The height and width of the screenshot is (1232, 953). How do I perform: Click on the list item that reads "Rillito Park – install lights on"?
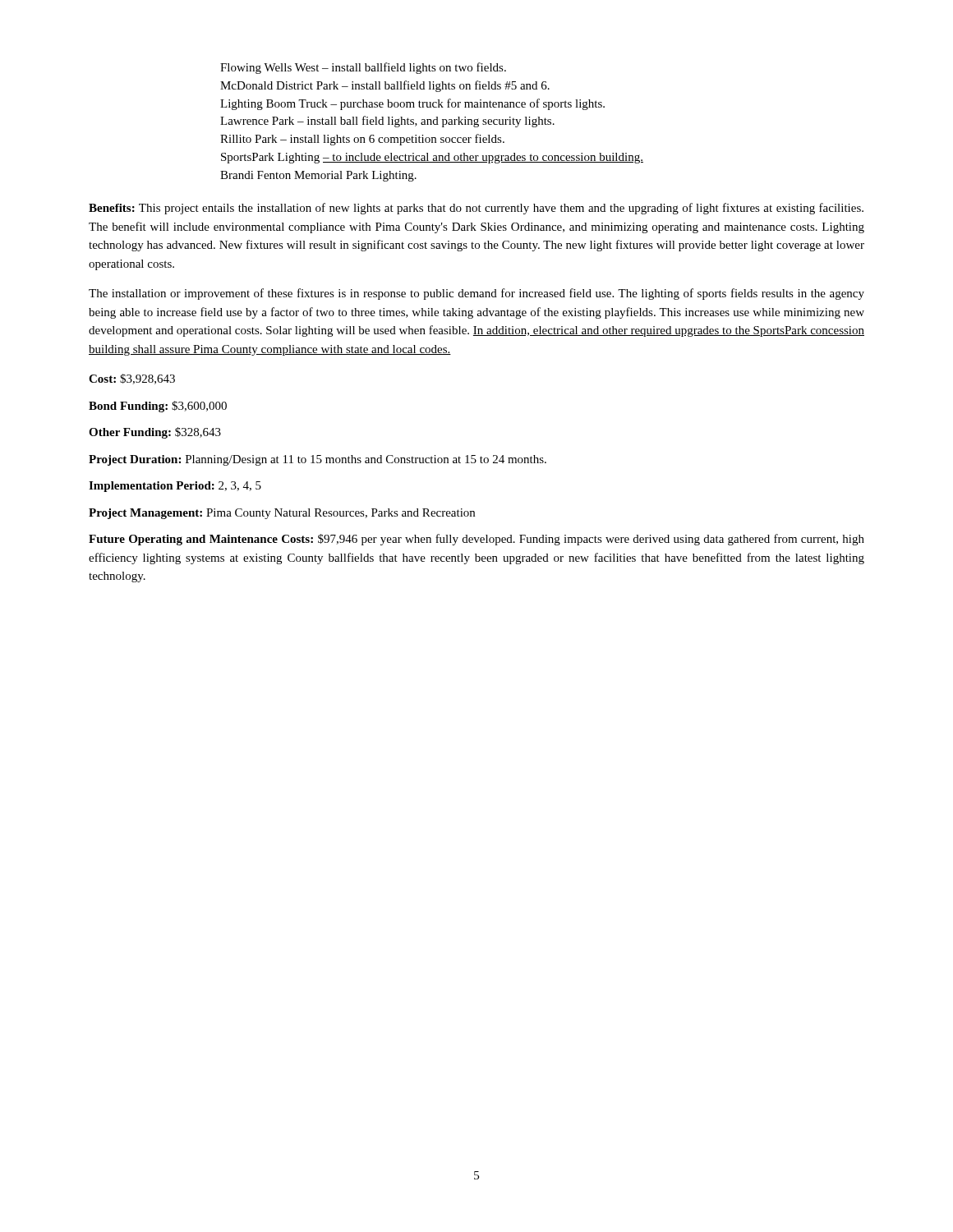pos(362,140)
